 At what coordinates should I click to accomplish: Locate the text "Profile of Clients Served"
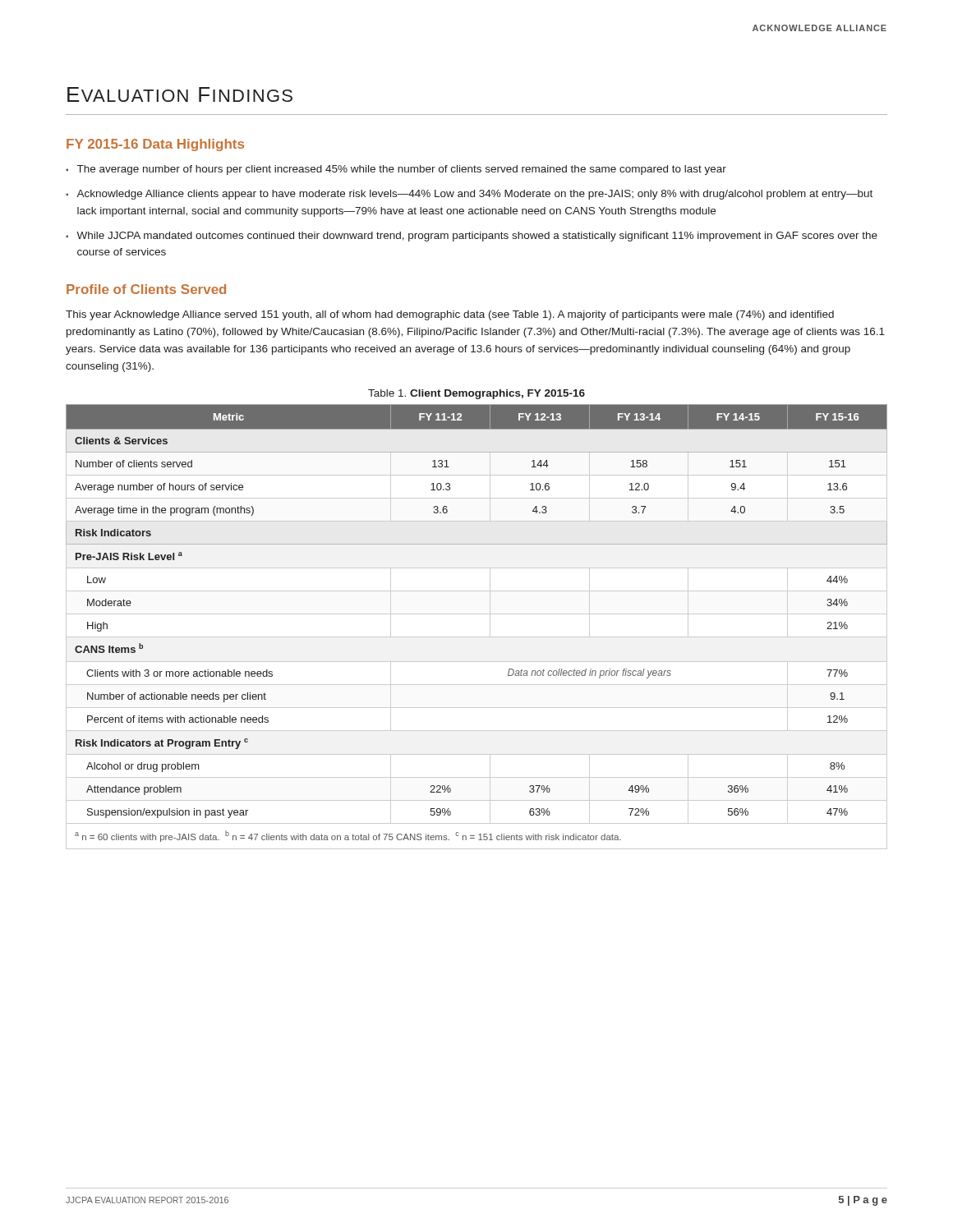tap(146, 290)
